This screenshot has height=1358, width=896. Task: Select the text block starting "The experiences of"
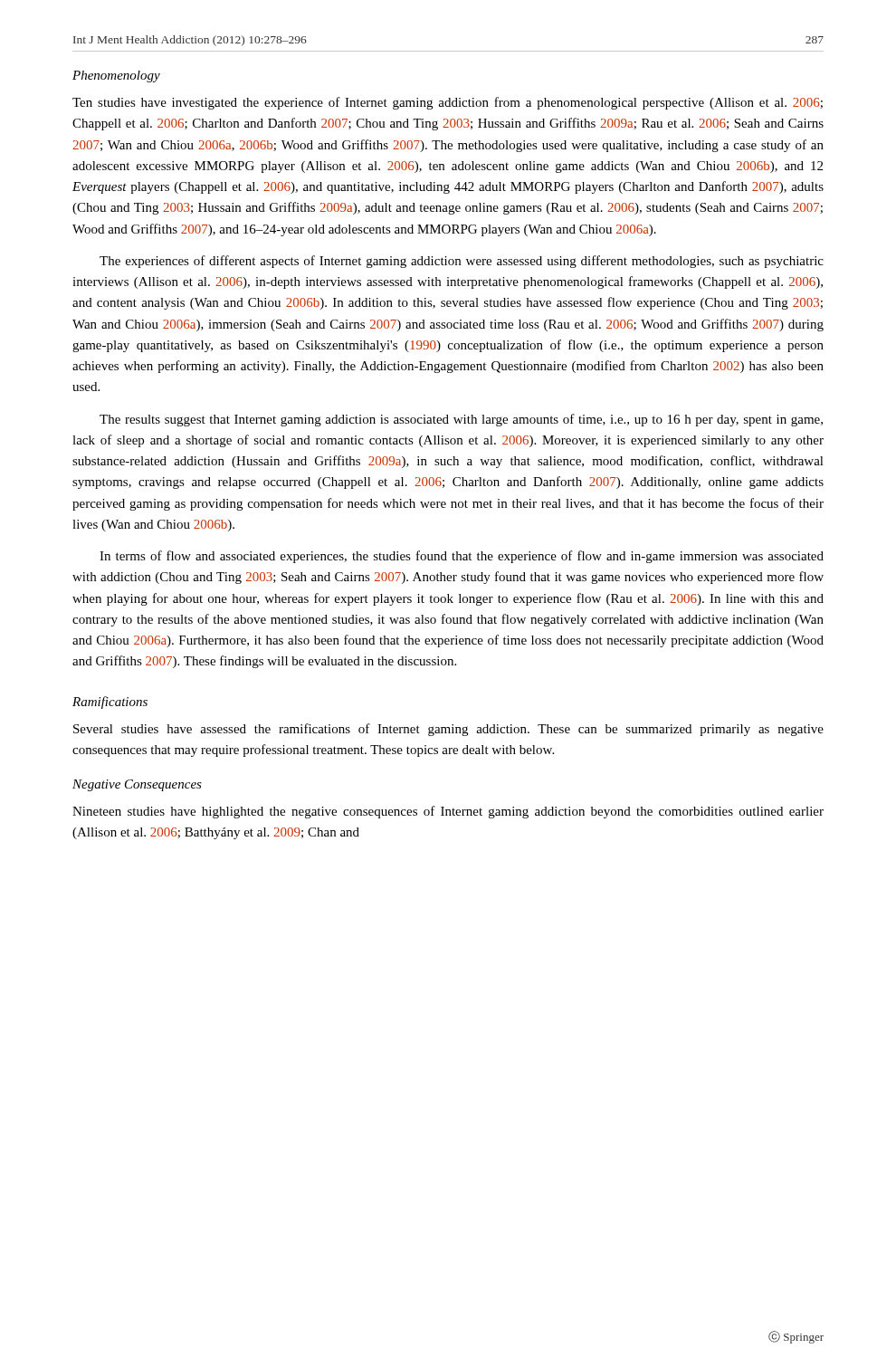tap(448, 324)
